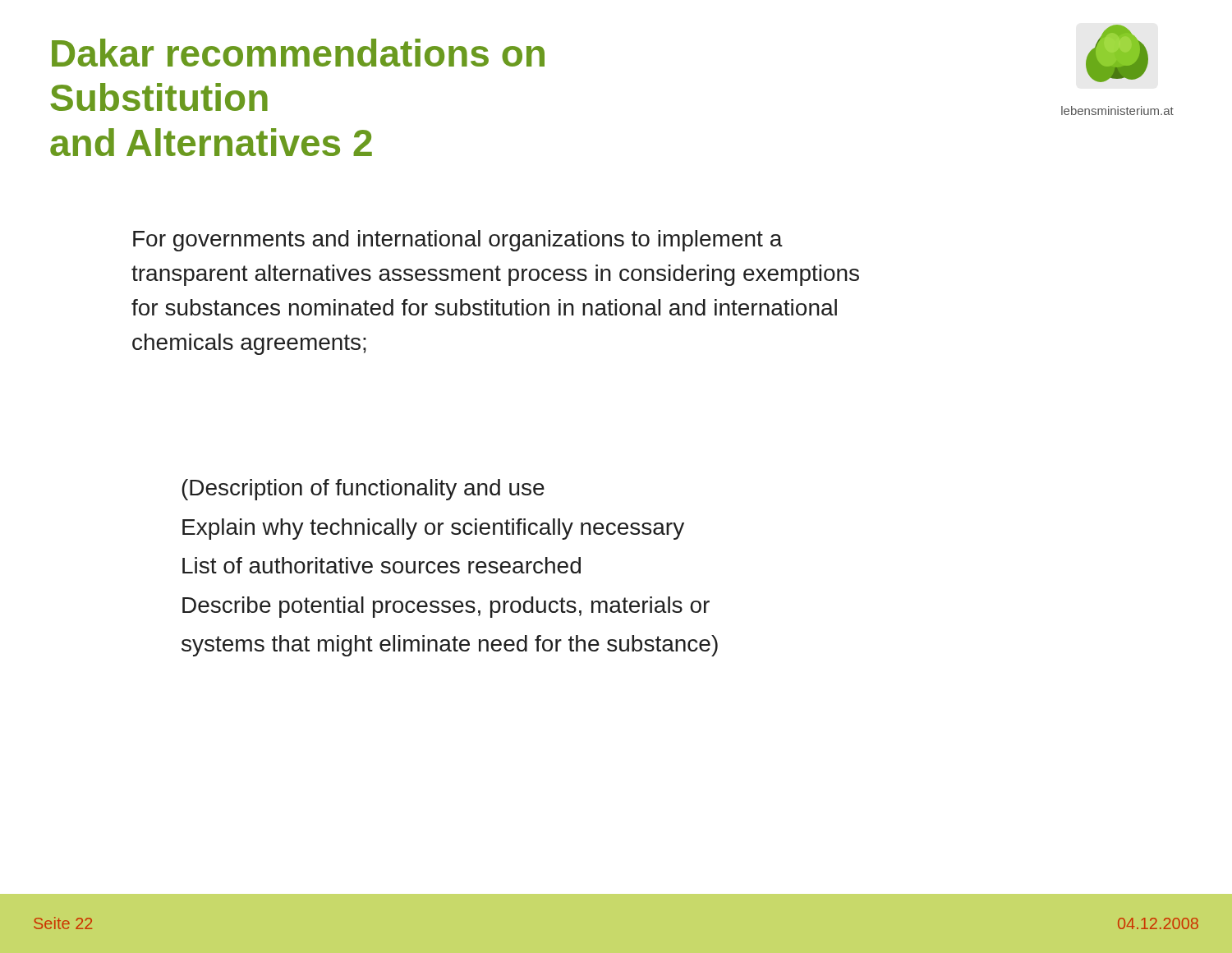Select the logo
1232x953 pixels.
(1117, 70)
